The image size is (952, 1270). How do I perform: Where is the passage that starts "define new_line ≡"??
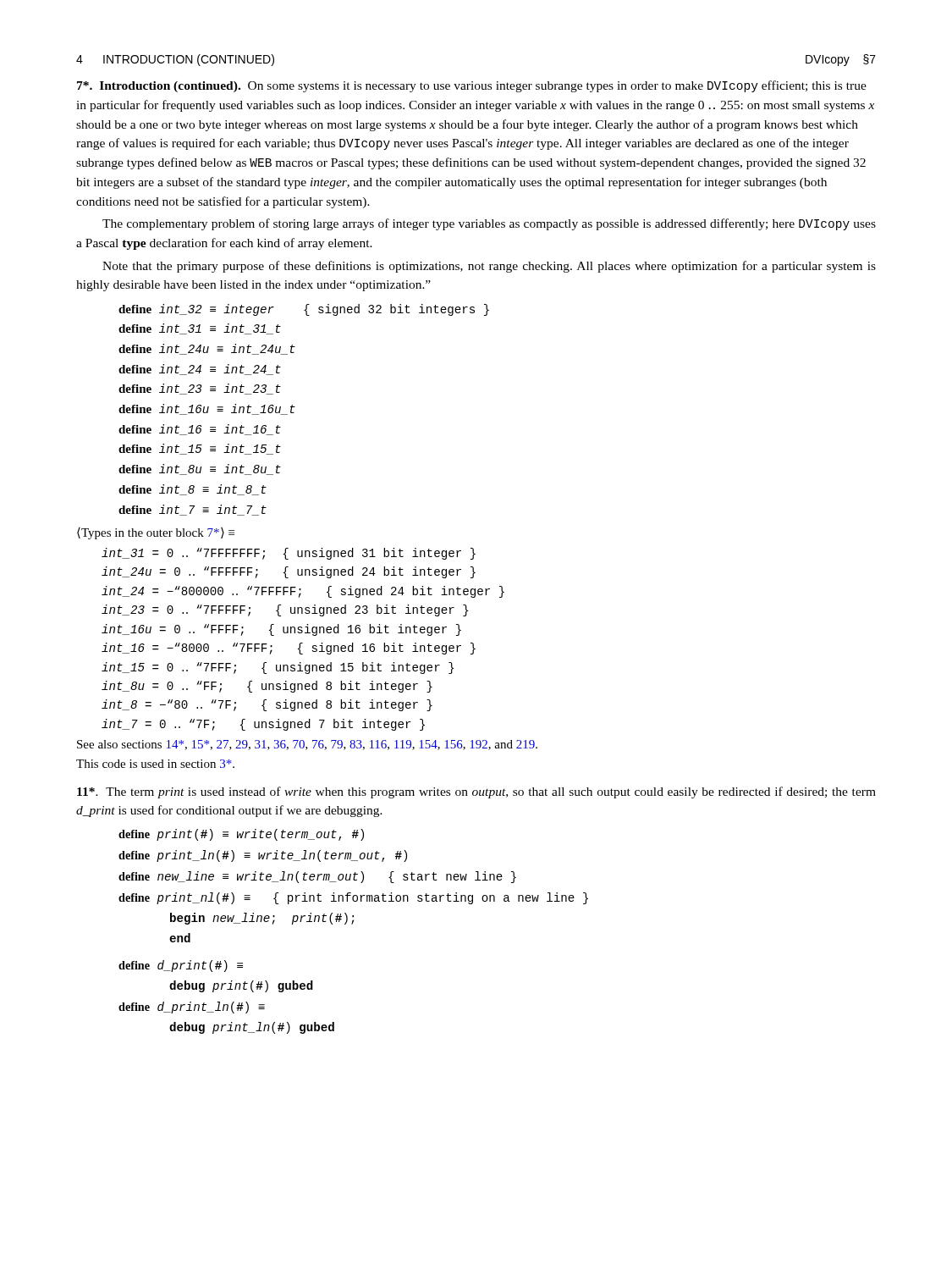tap(318, 877)
